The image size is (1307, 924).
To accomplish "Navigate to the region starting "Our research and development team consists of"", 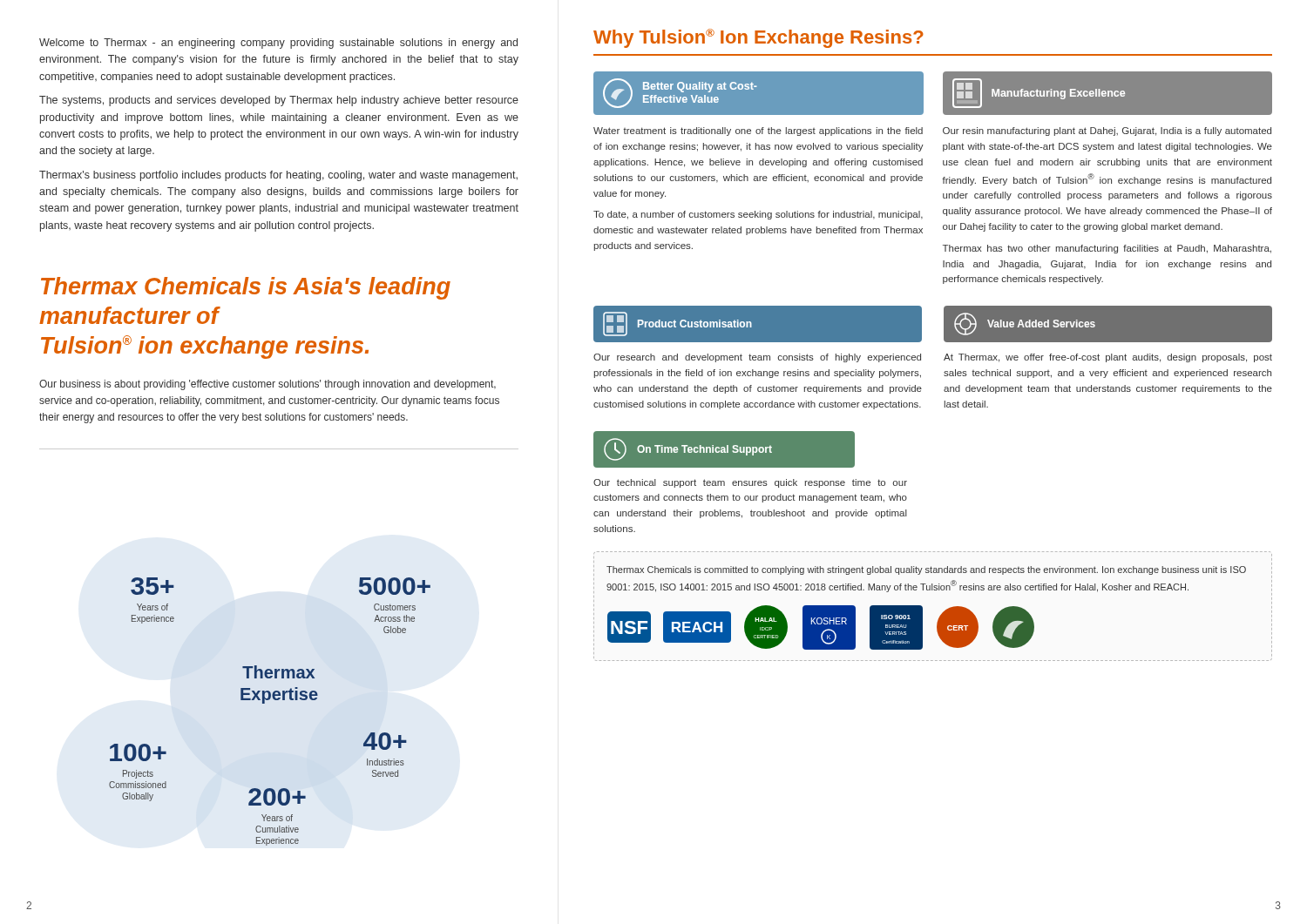I will pos(758,381).
